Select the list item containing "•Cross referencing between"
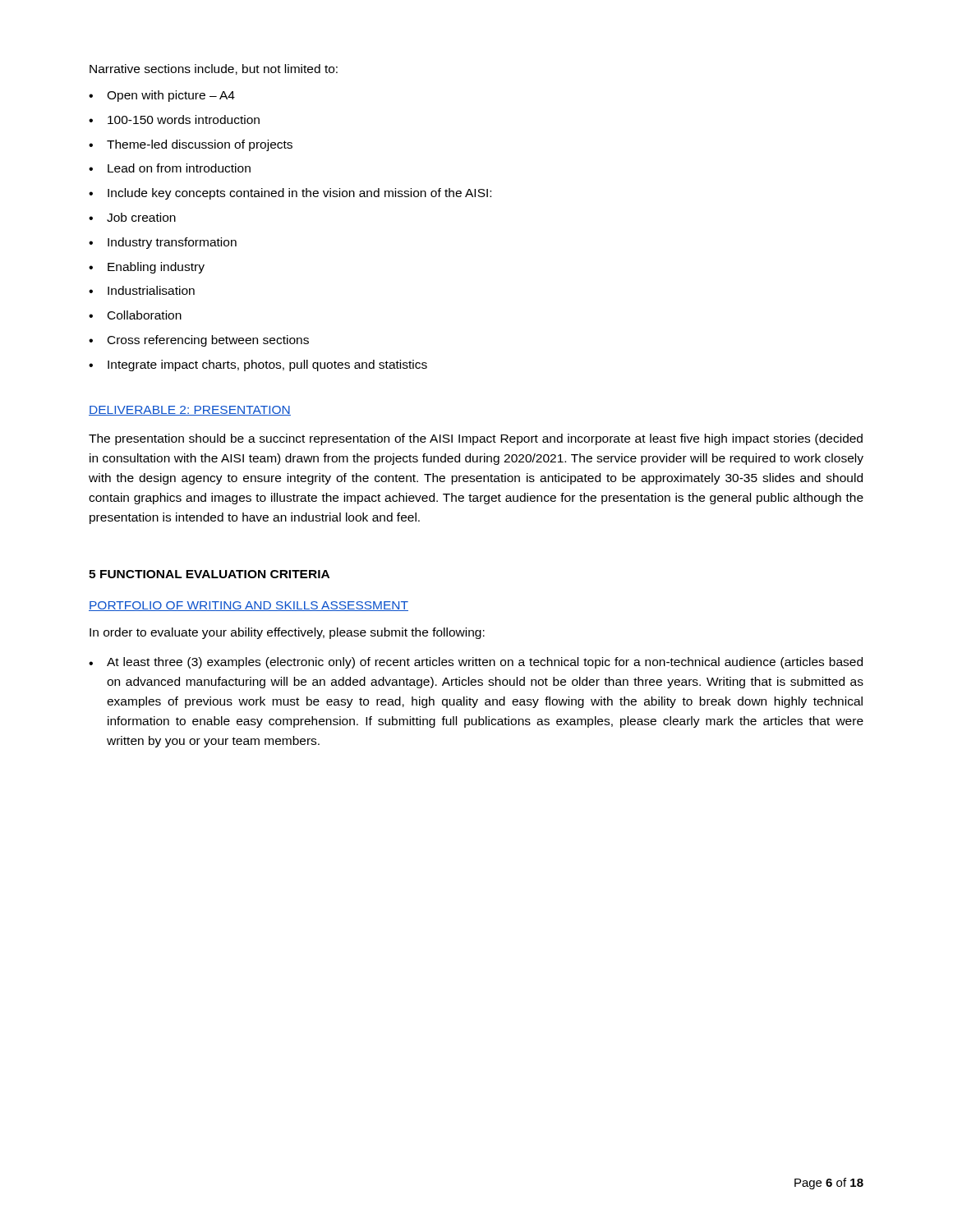Viewport: 962px width, 1232px height. tap(199, 341)
